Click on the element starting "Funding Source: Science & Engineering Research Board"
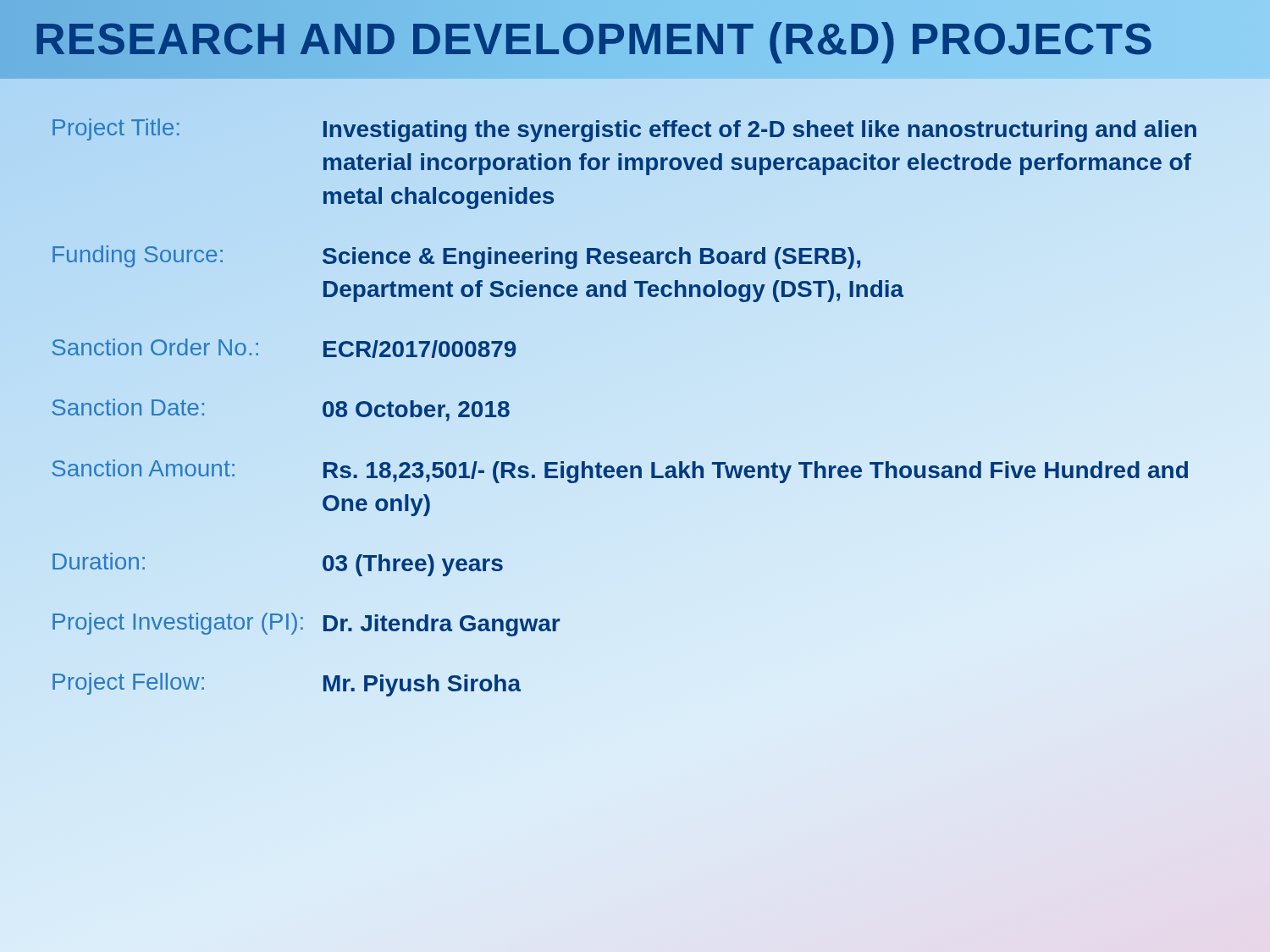The image size is (1270, 952). tap(477, 272)
